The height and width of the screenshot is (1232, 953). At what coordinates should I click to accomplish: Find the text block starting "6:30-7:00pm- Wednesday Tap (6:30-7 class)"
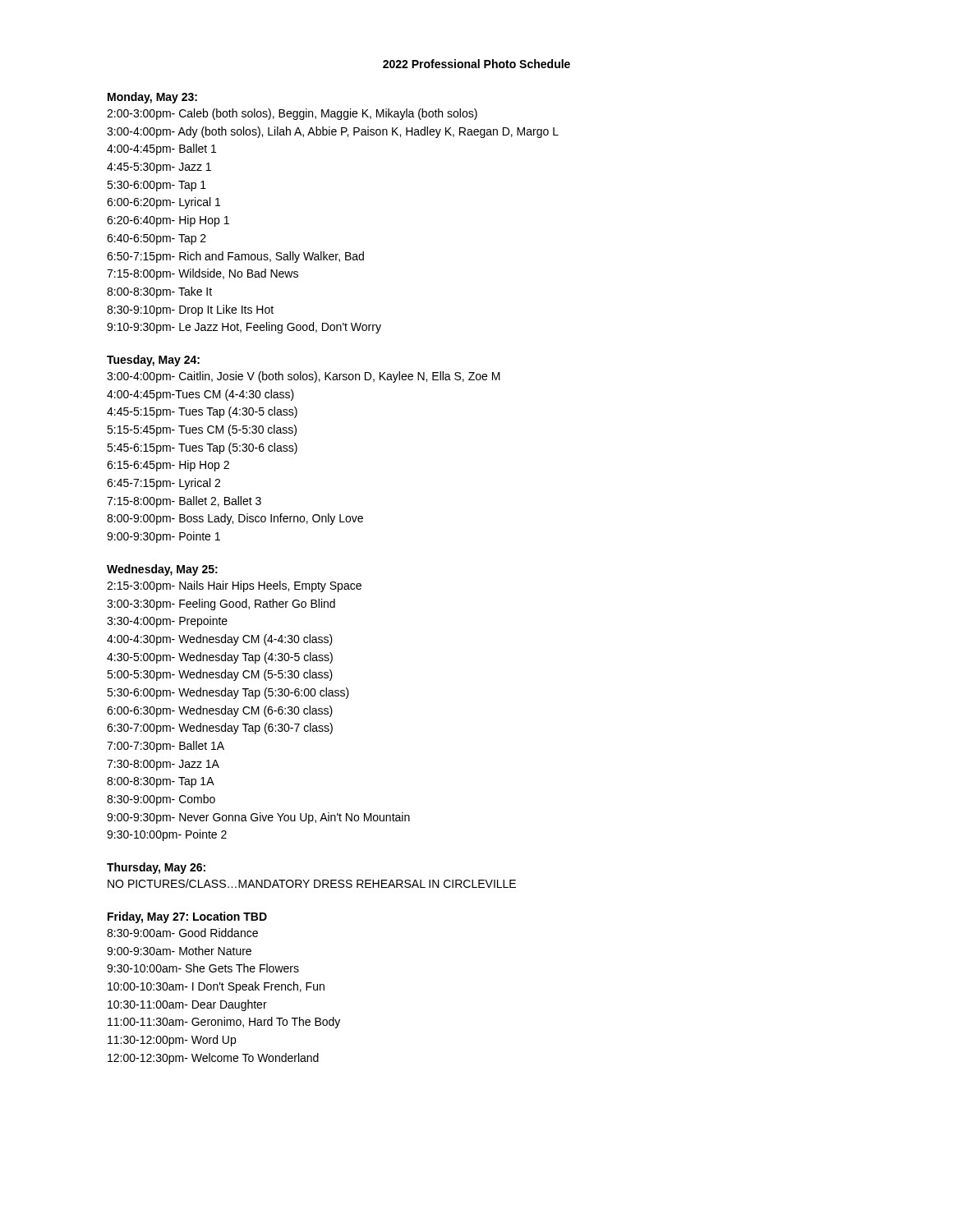tap(220, 728)
